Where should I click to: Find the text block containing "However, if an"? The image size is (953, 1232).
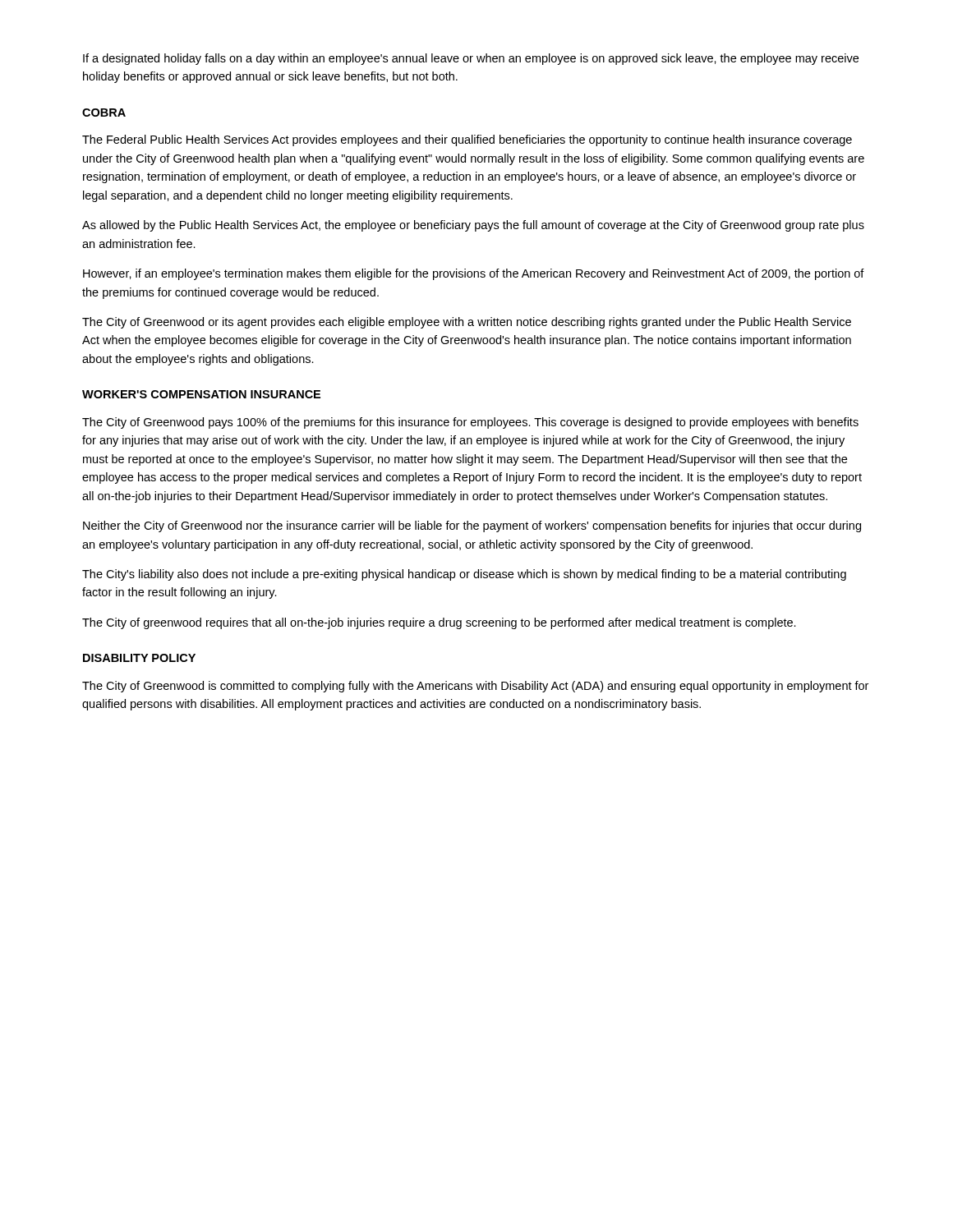coord(473,283)
